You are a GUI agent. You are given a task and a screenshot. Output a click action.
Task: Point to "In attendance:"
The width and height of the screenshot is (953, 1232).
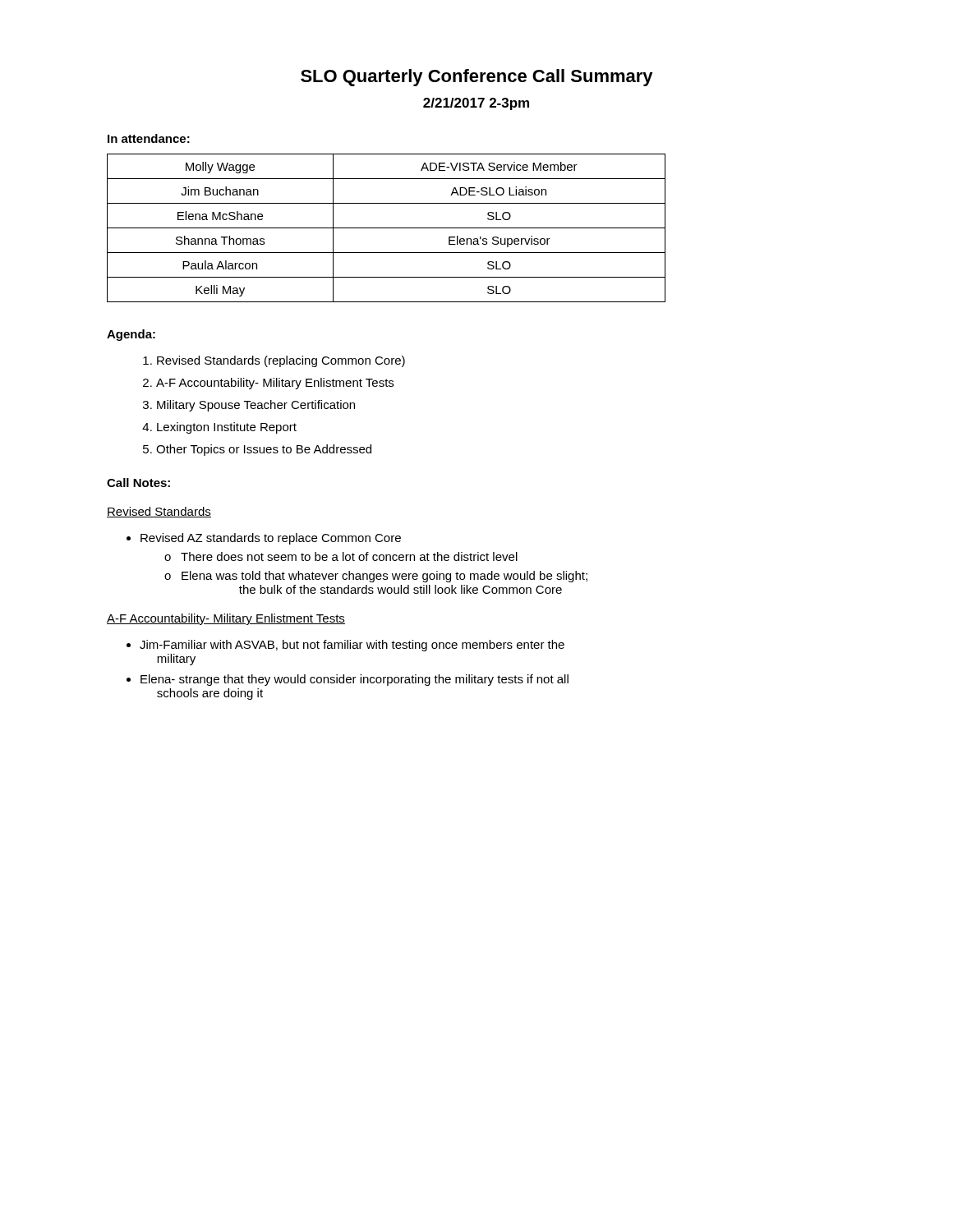(149, 138)
